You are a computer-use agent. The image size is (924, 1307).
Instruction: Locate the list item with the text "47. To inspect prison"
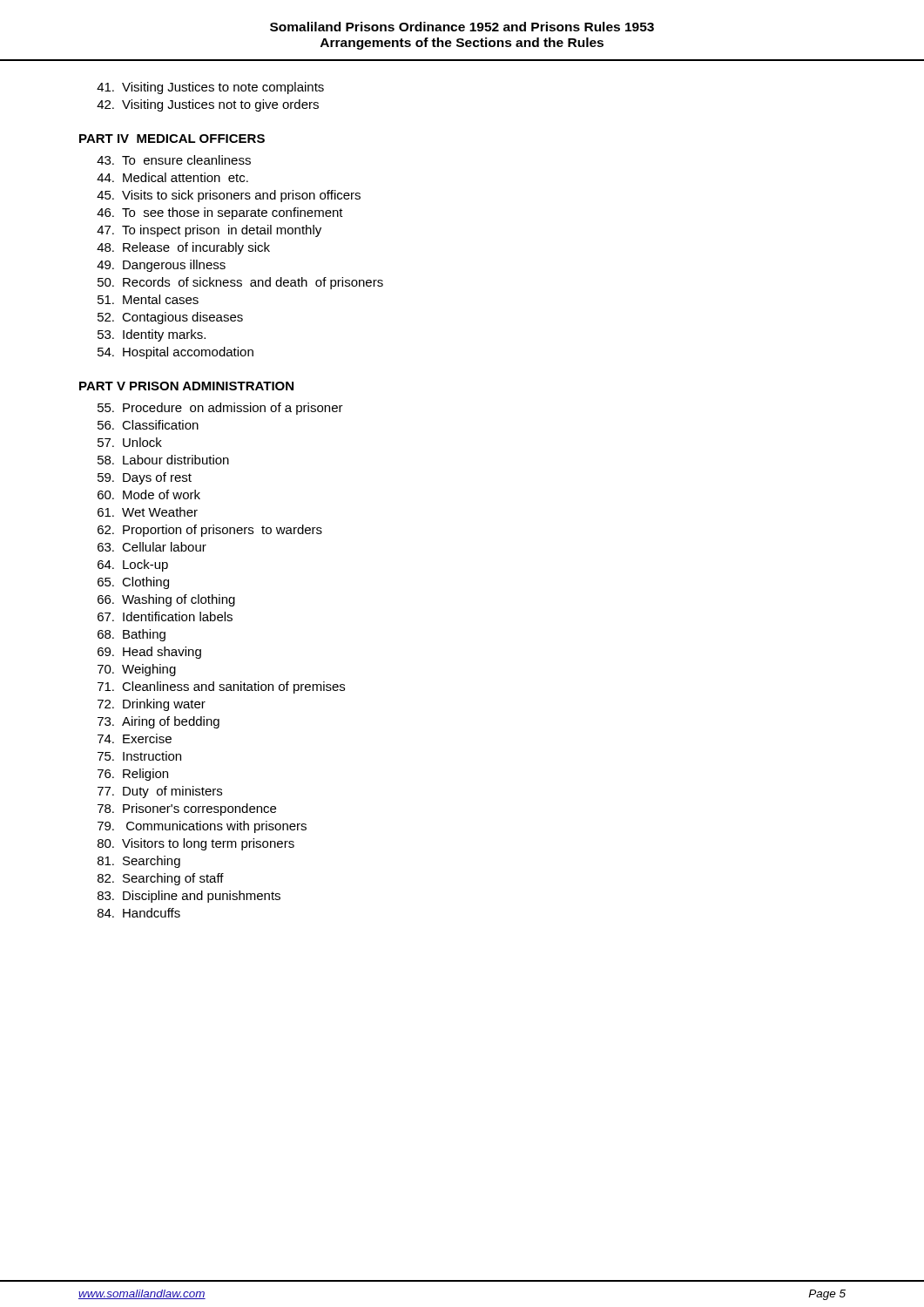click(x=200, y=230)
